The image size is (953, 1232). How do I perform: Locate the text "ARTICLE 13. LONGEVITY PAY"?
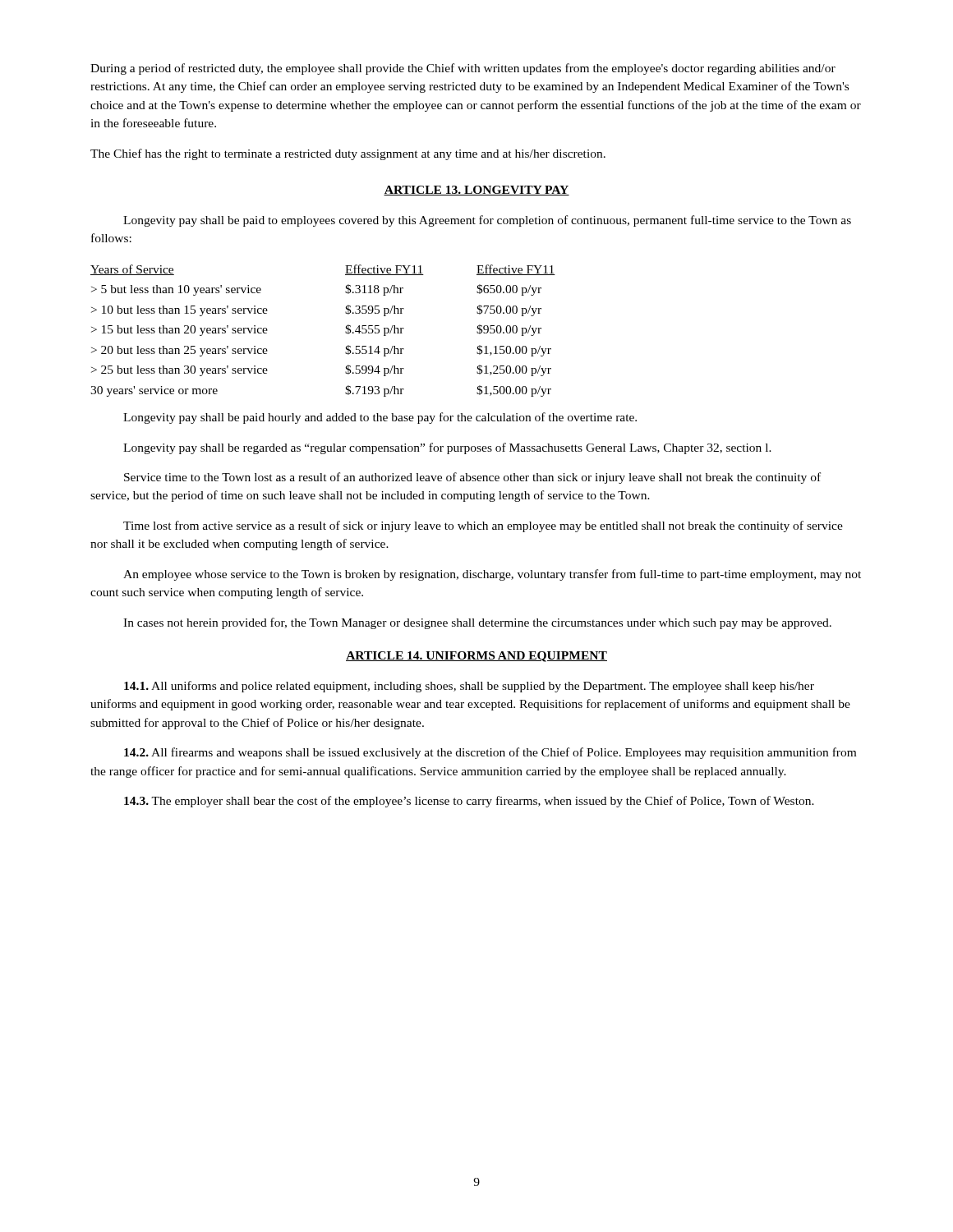click(476, 190)
